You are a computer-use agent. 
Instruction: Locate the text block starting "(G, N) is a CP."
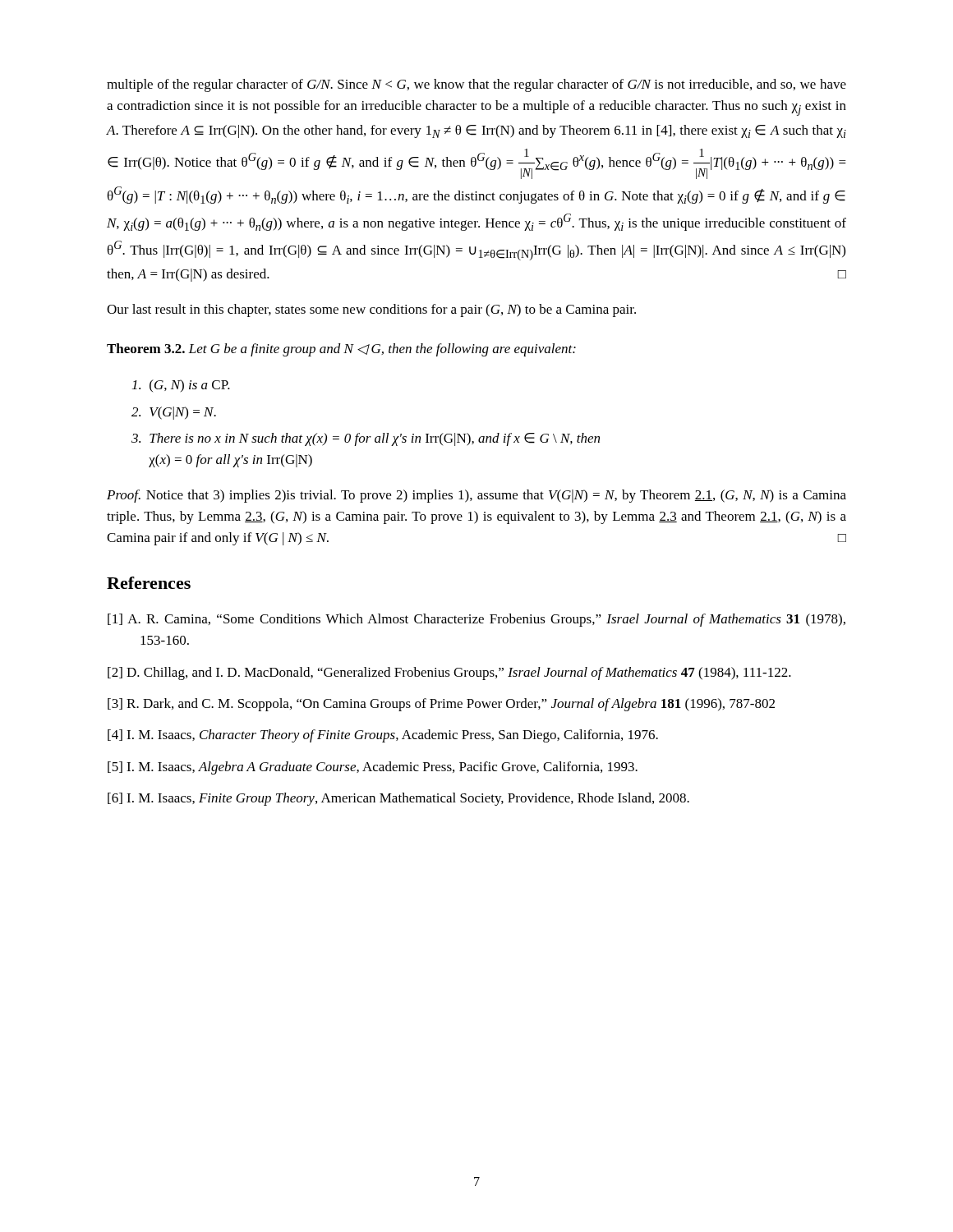click(x=181, y=385)
